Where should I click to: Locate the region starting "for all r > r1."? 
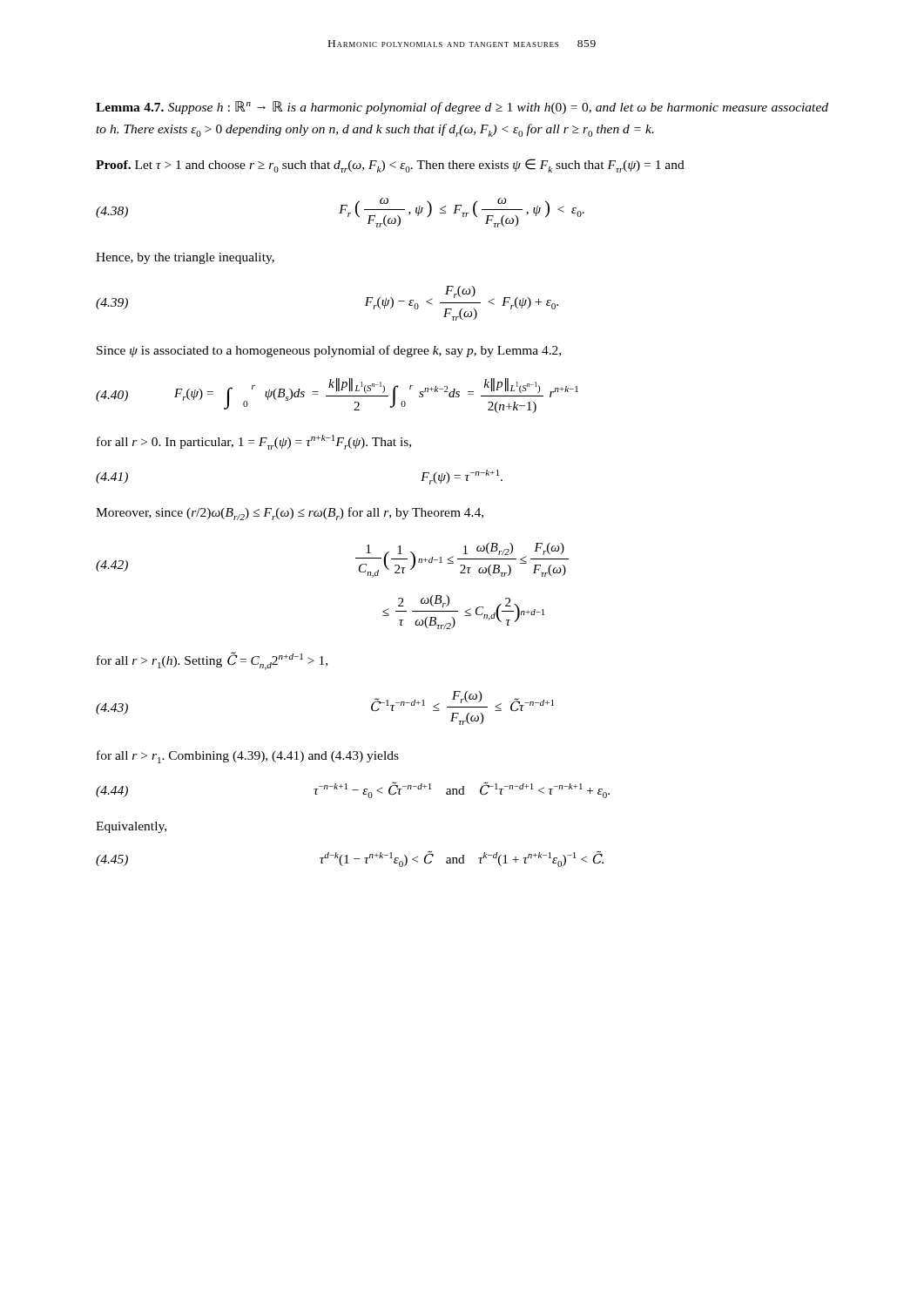click(247, 756)
